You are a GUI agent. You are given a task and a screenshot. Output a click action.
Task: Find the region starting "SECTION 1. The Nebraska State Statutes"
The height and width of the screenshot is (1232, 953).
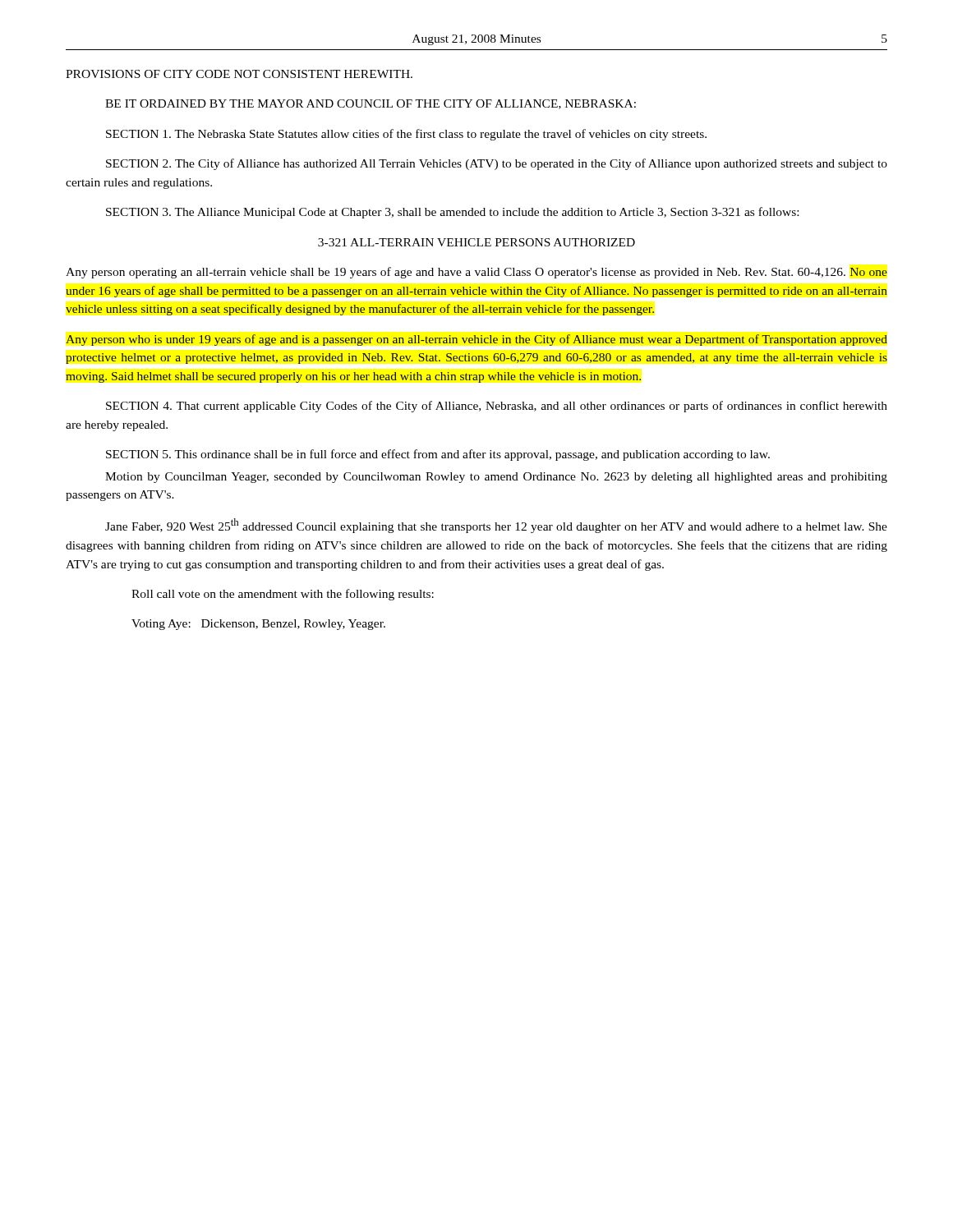click(x=476, y=134)
